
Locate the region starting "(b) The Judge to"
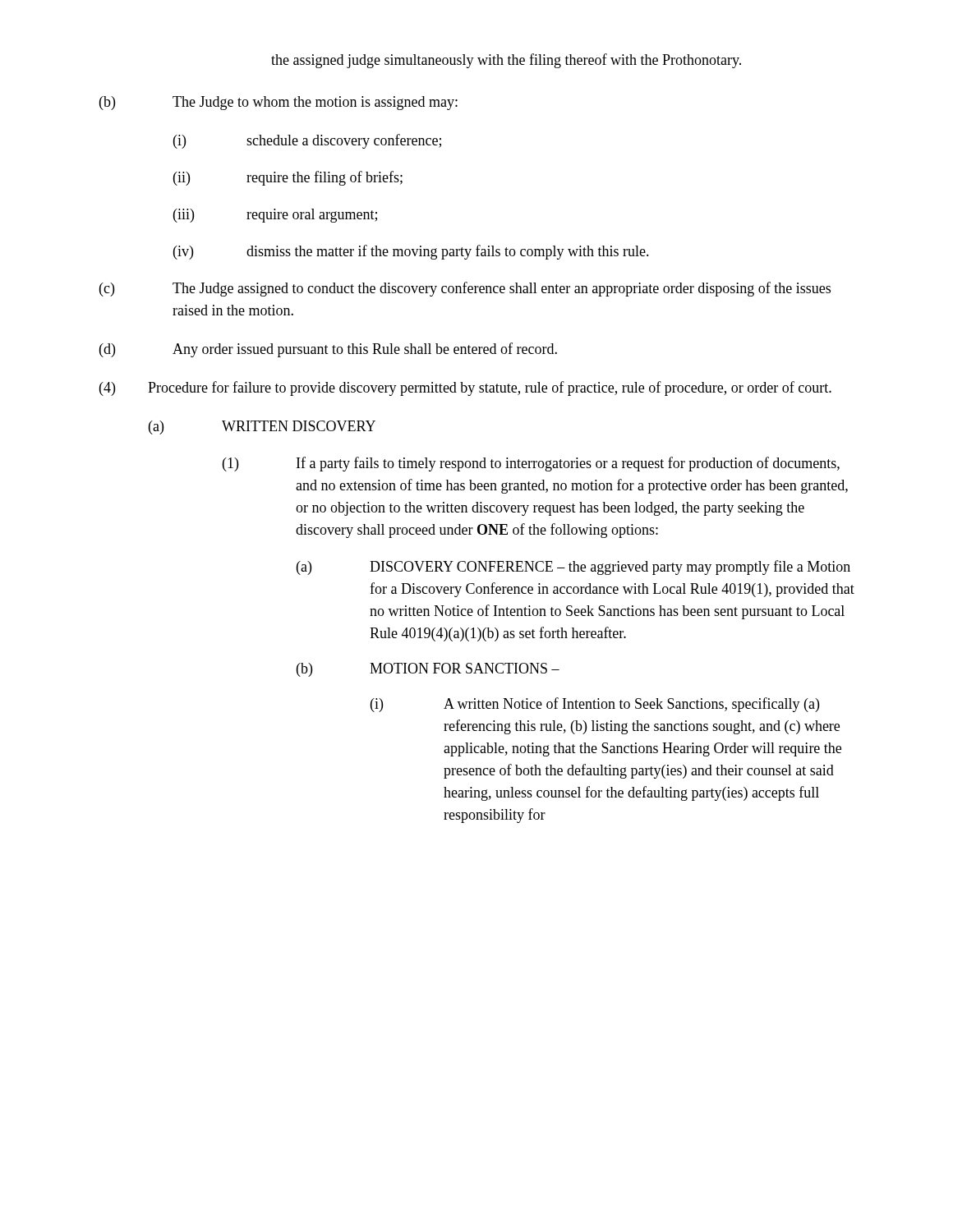(x=279, y=103)
